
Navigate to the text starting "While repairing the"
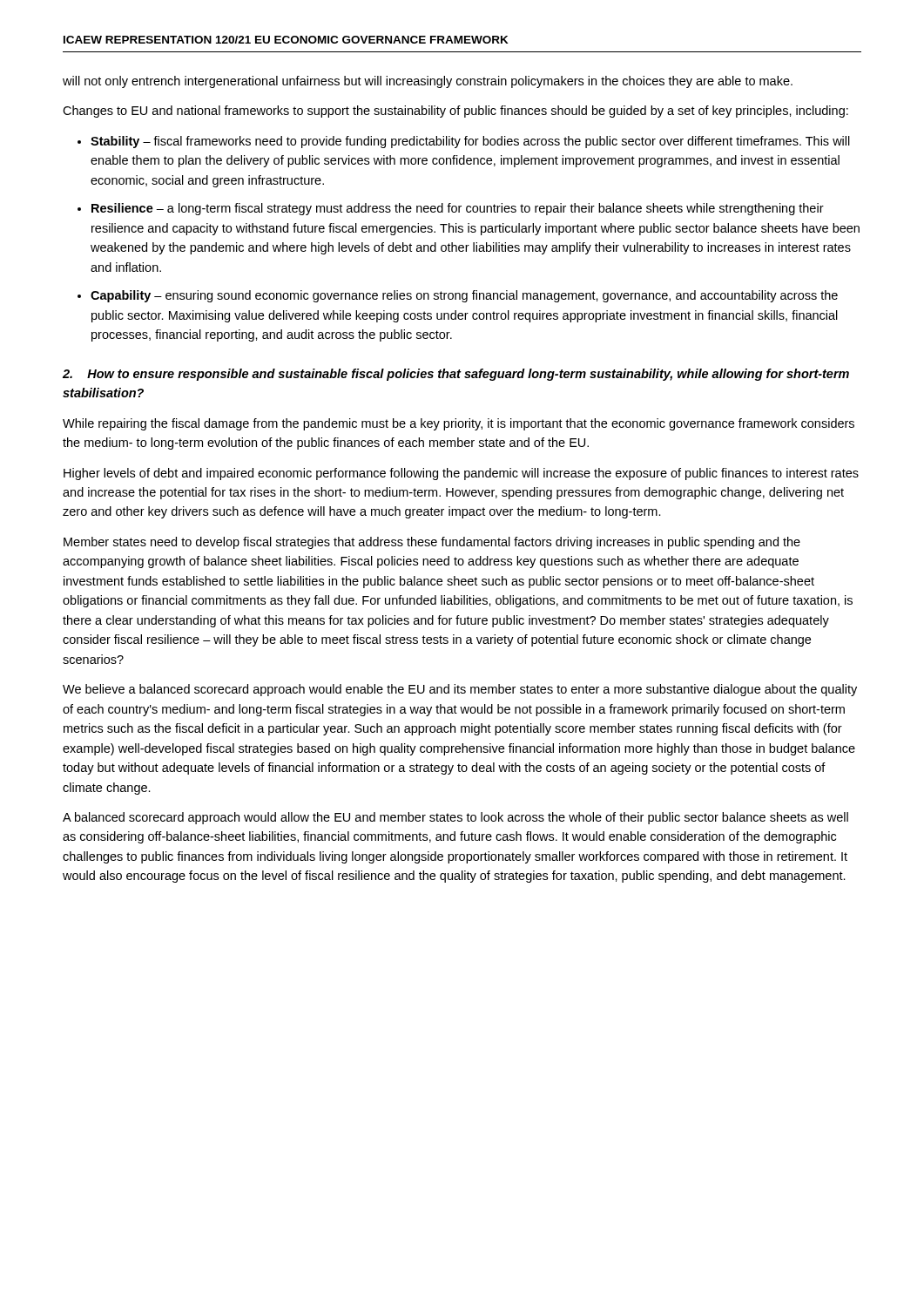pyautogui.click(x=462, y=433)
